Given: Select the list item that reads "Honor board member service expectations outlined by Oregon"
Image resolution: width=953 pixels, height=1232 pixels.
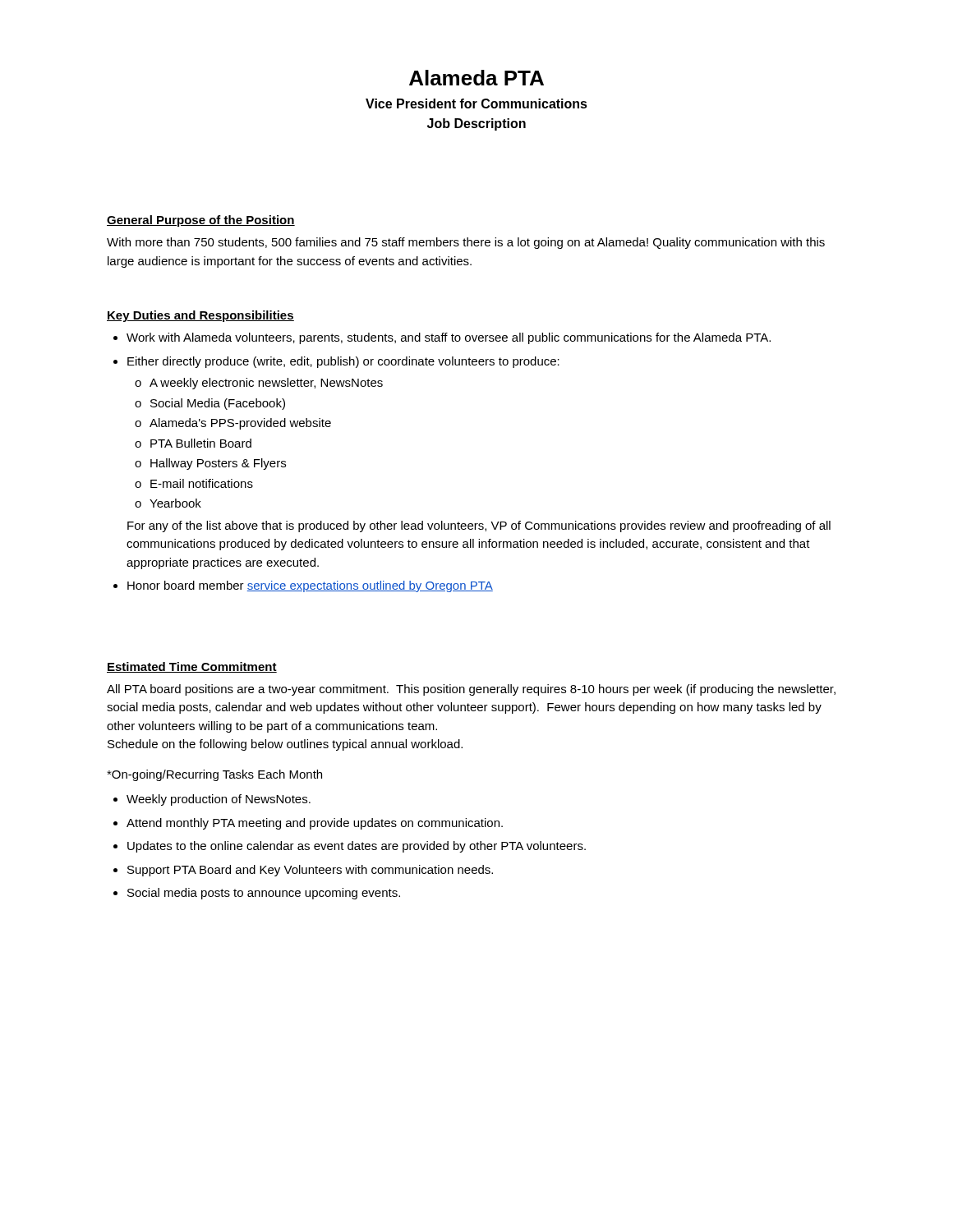Looking at the screenshot, I should click(x=486, y=586).
